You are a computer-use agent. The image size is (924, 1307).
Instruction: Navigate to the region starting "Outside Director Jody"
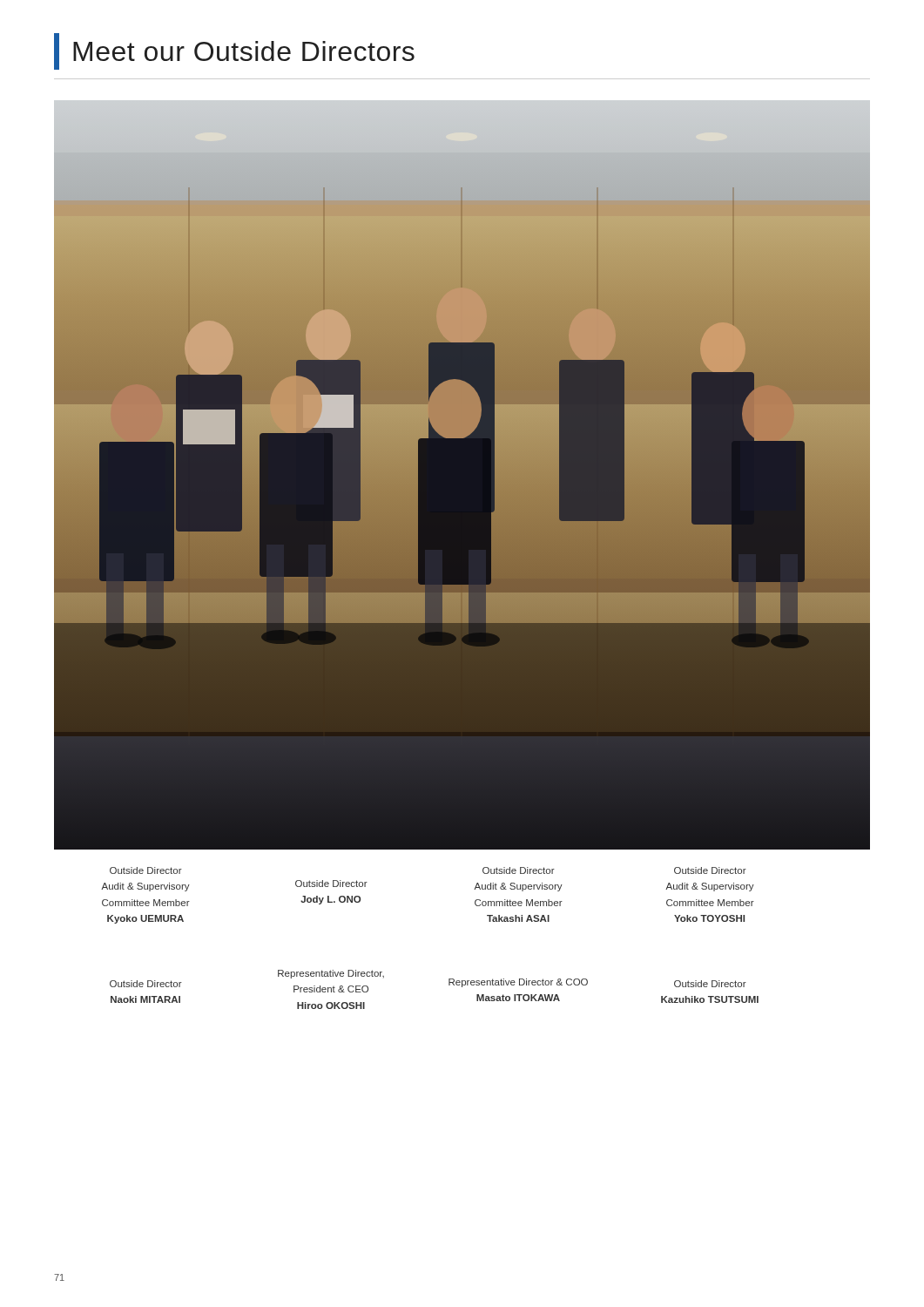(331, 892)
